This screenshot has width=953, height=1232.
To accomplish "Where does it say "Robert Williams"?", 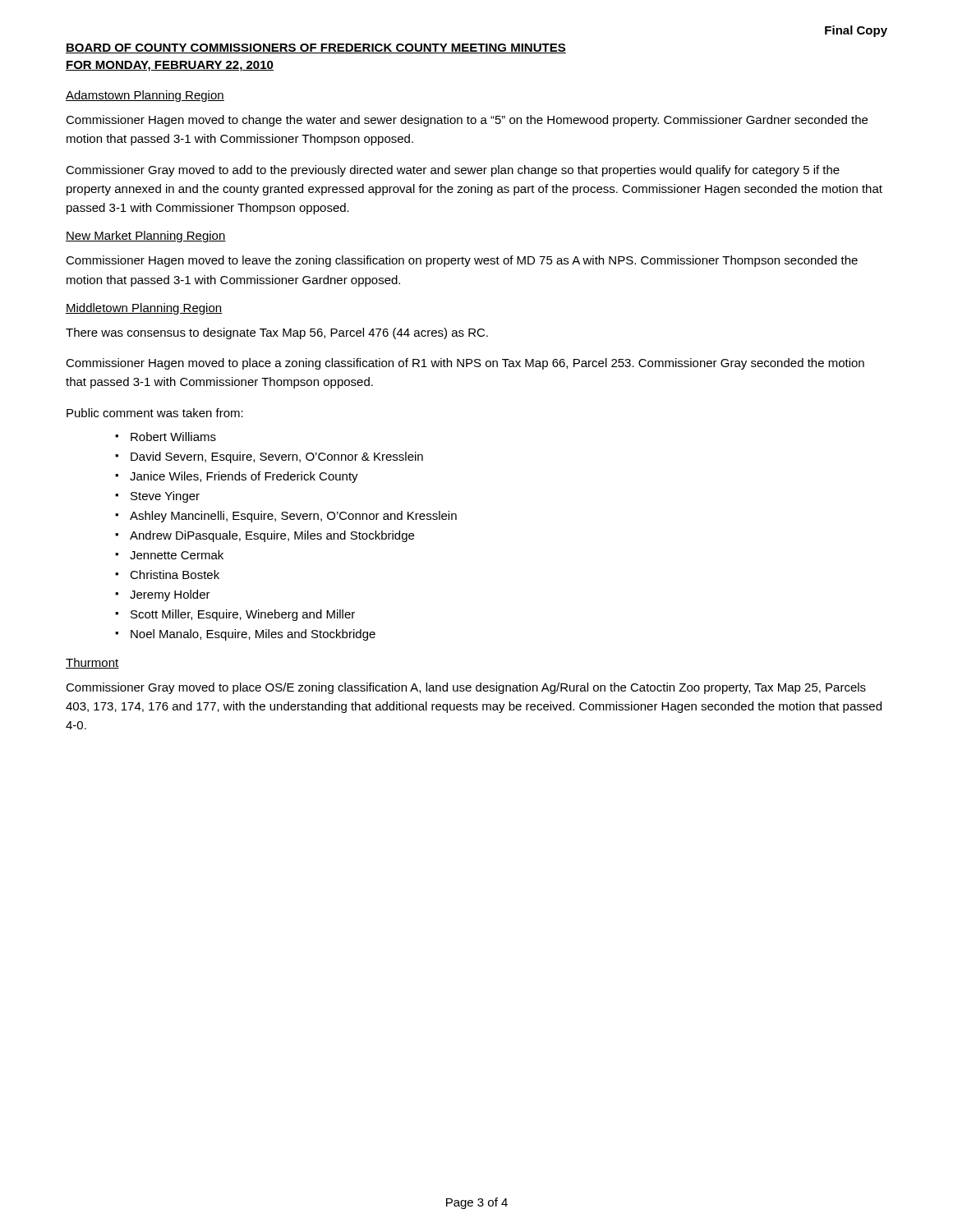I will click(173, 436).
